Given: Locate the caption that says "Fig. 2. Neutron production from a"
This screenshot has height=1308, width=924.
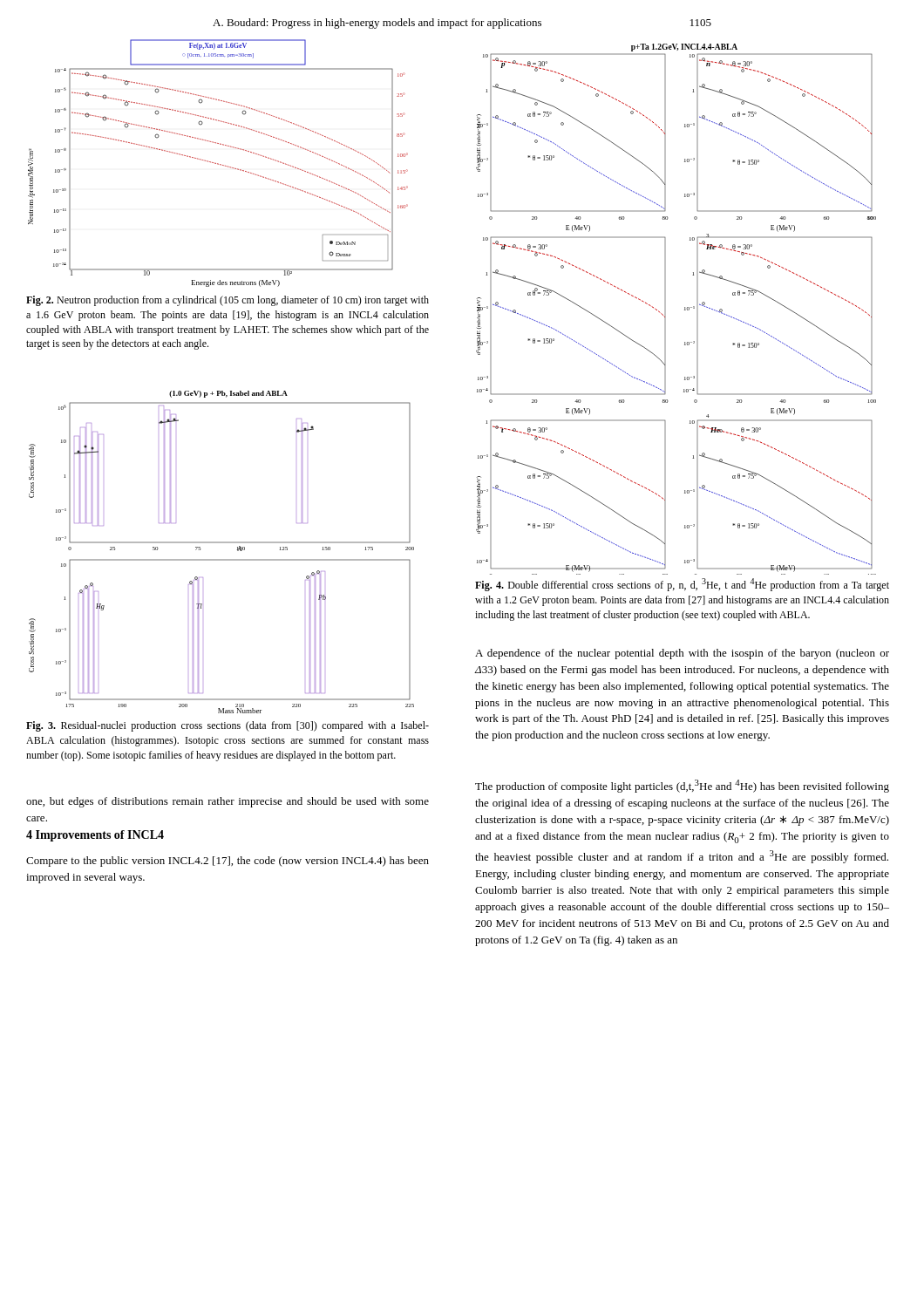Looking at the screenshot, I should (x=228, y=322).
